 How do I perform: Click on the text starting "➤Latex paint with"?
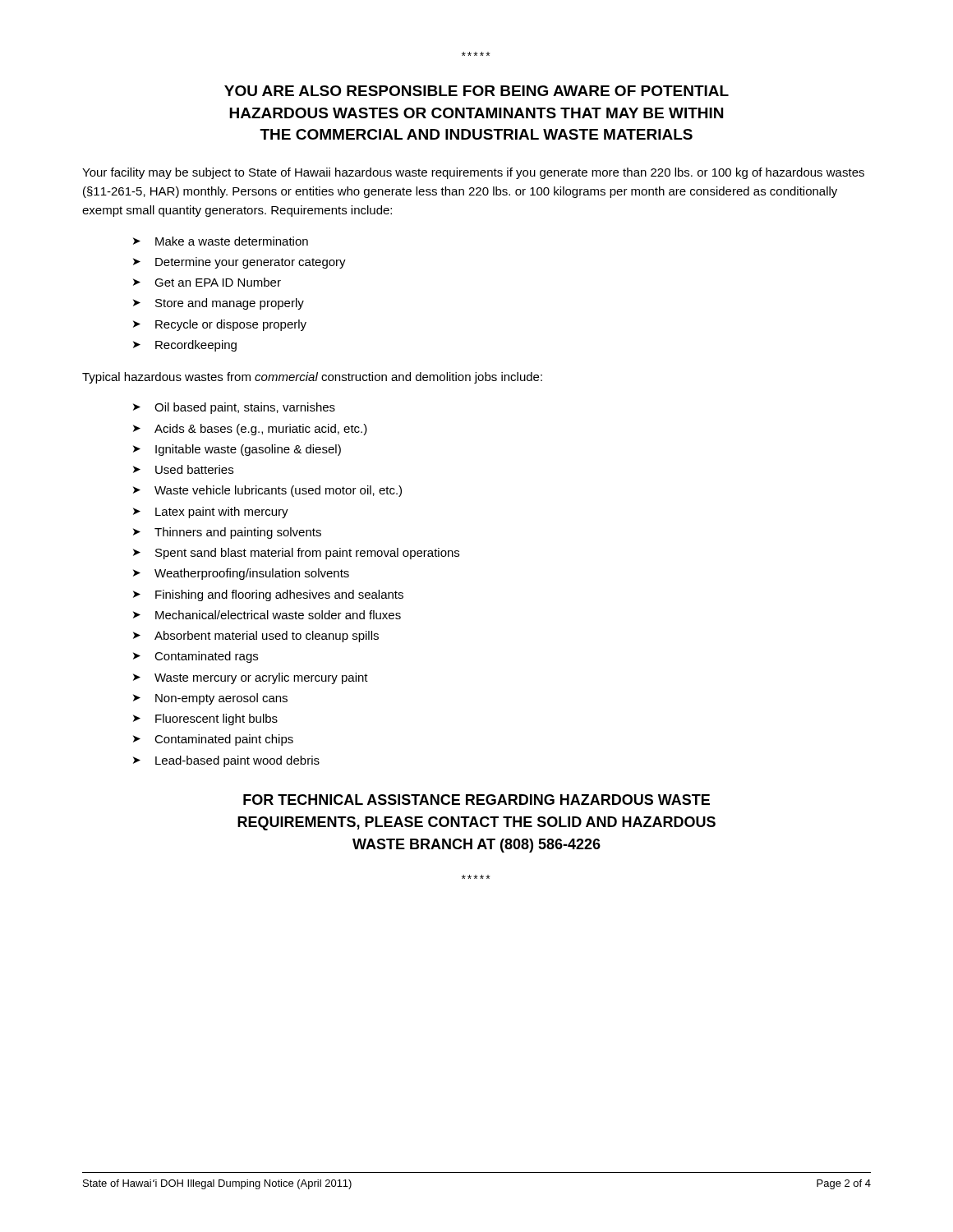click(210, 511)
